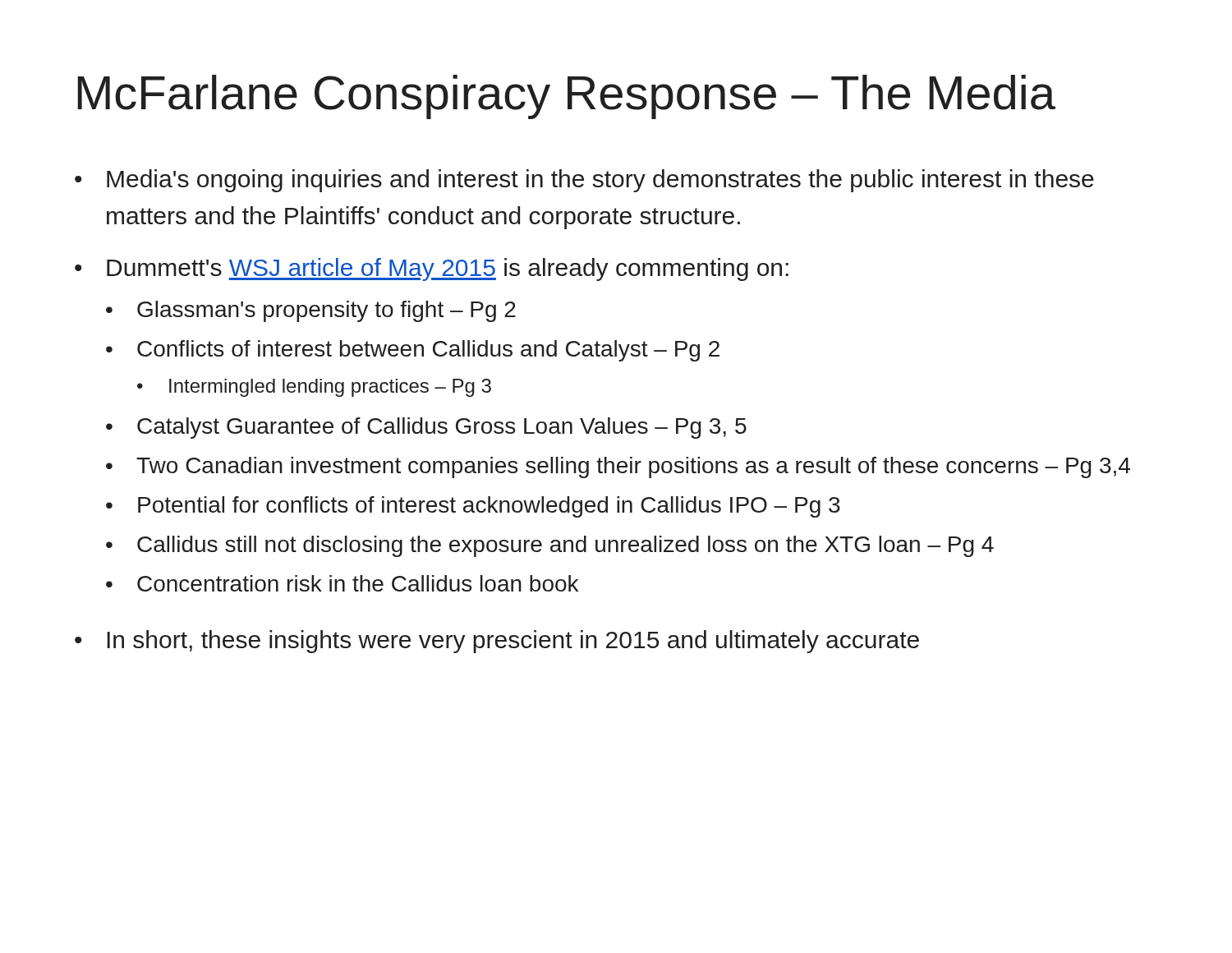The height and width of the screenshot is (953, 1232).
Task: Locate the passage starting "• Conflicts of interest between Callidus and"
Action: coord(413,351)
